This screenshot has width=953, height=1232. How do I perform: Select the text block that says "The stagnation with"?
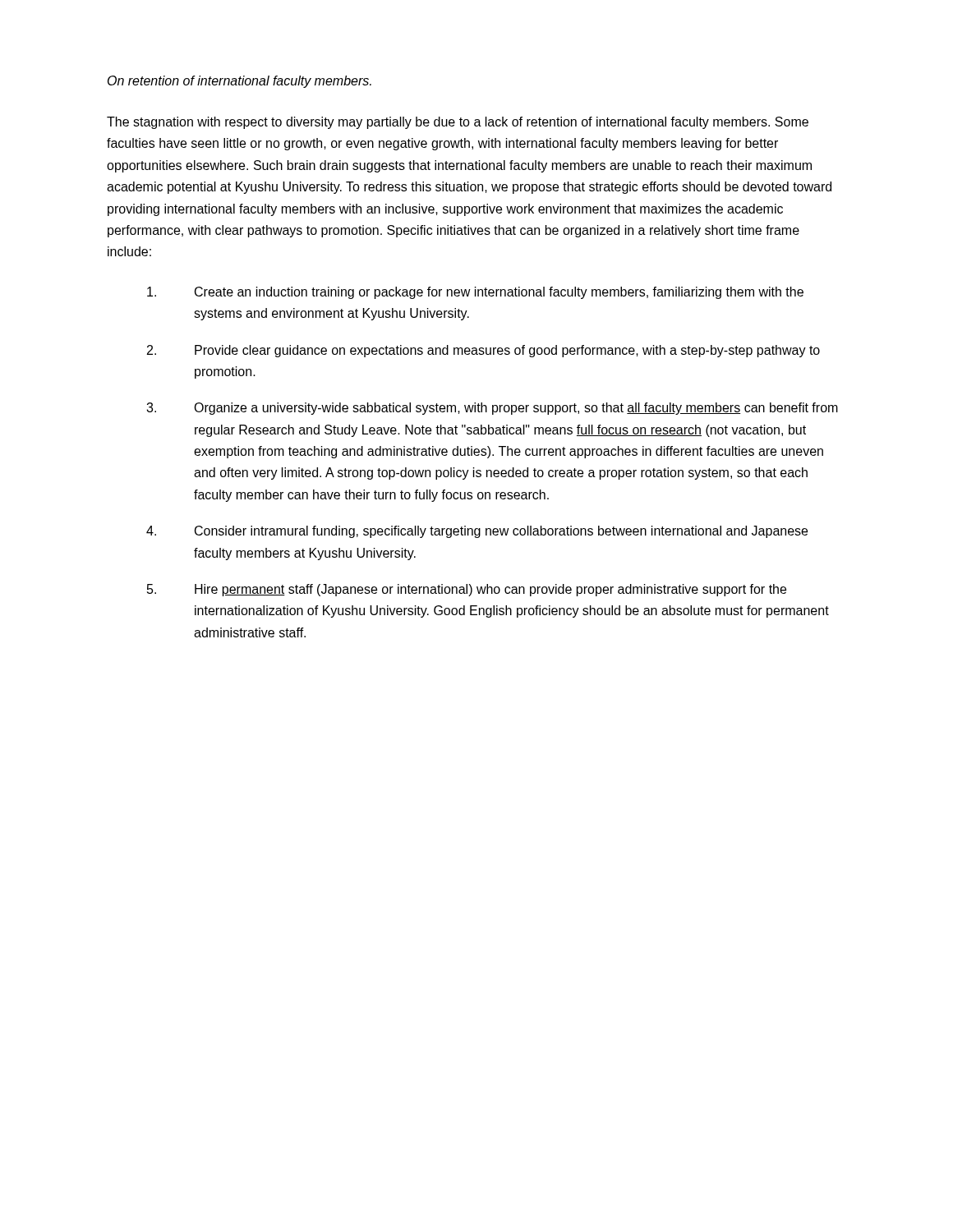tap(470, 187)
